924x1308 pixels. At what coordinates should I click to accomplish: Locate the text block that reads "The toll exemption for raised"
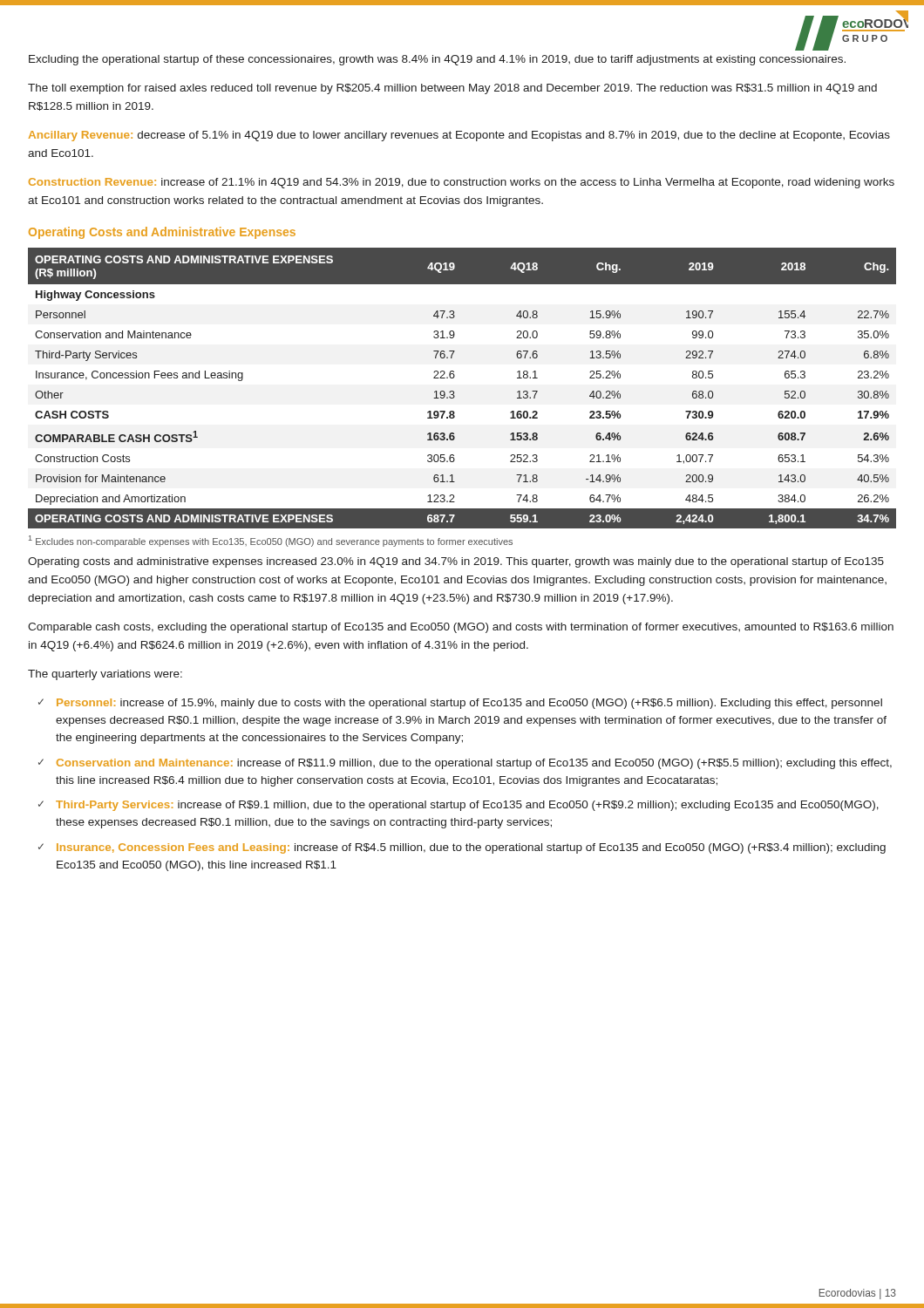[x=453, y=97]
